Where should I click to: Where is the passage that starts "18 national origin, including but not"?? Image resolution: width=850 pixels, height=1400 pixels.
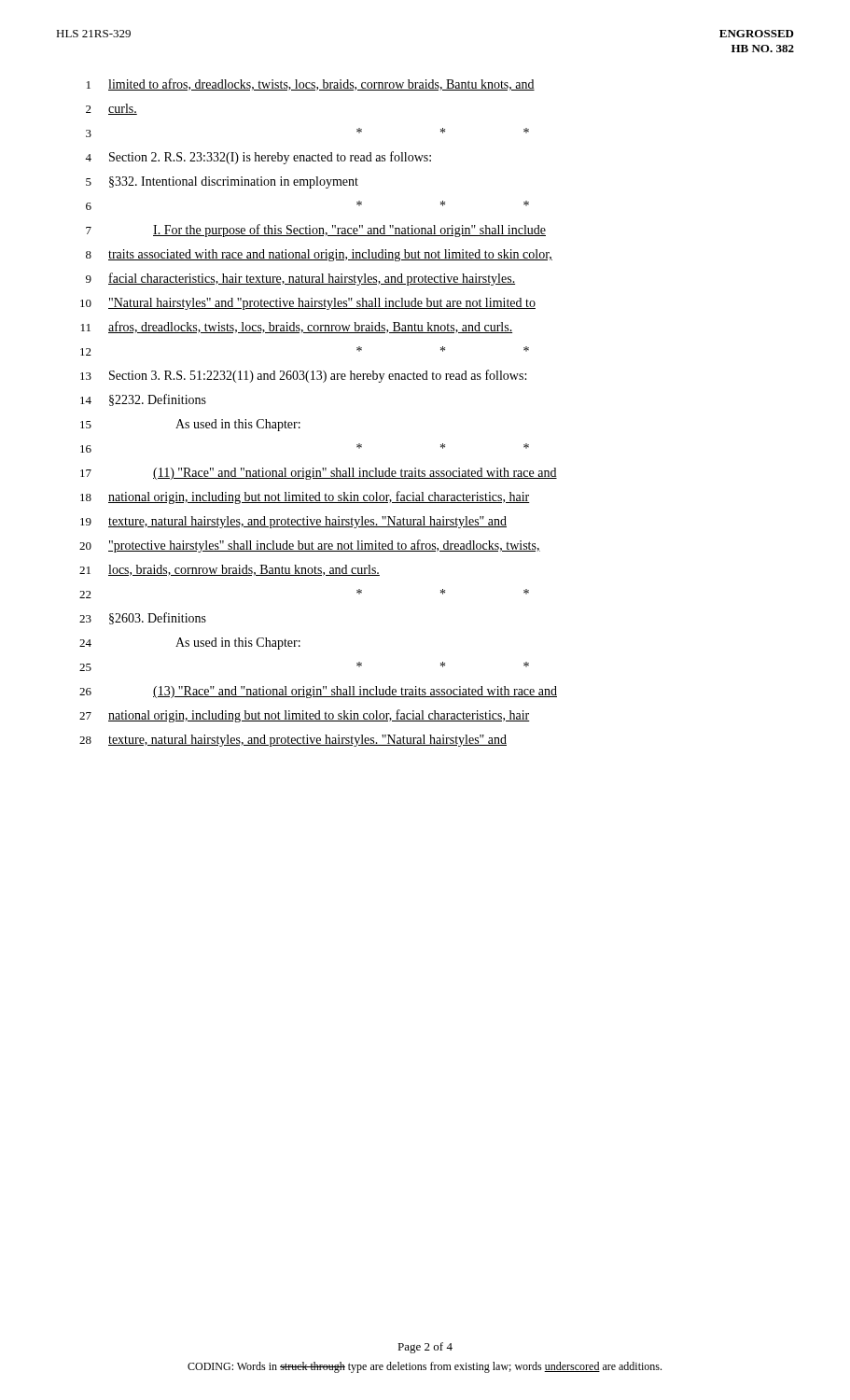click(x=425, y=497)
